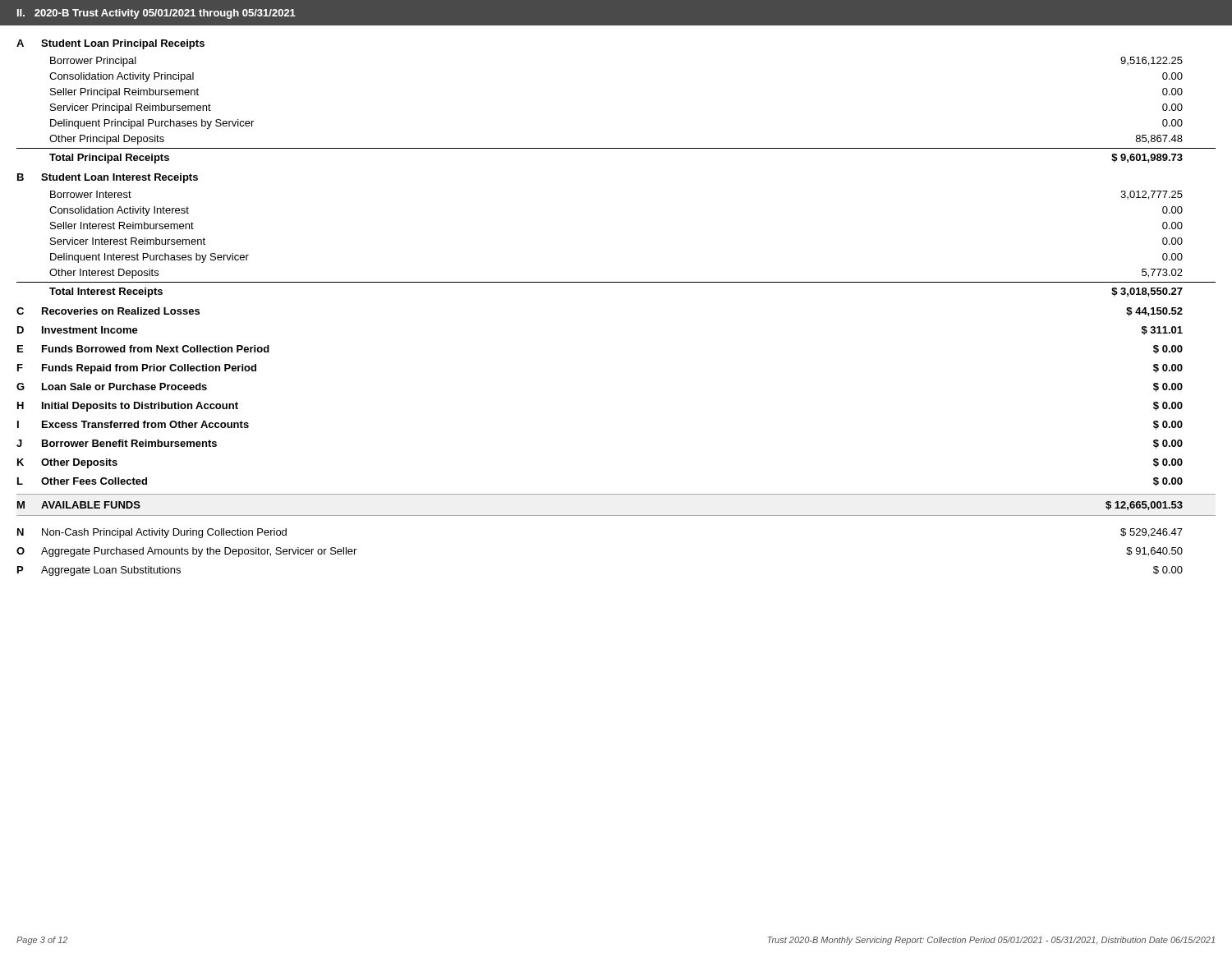Select the text block containing "H Initial Deposits to Distribution Account $"

point(142,406)
